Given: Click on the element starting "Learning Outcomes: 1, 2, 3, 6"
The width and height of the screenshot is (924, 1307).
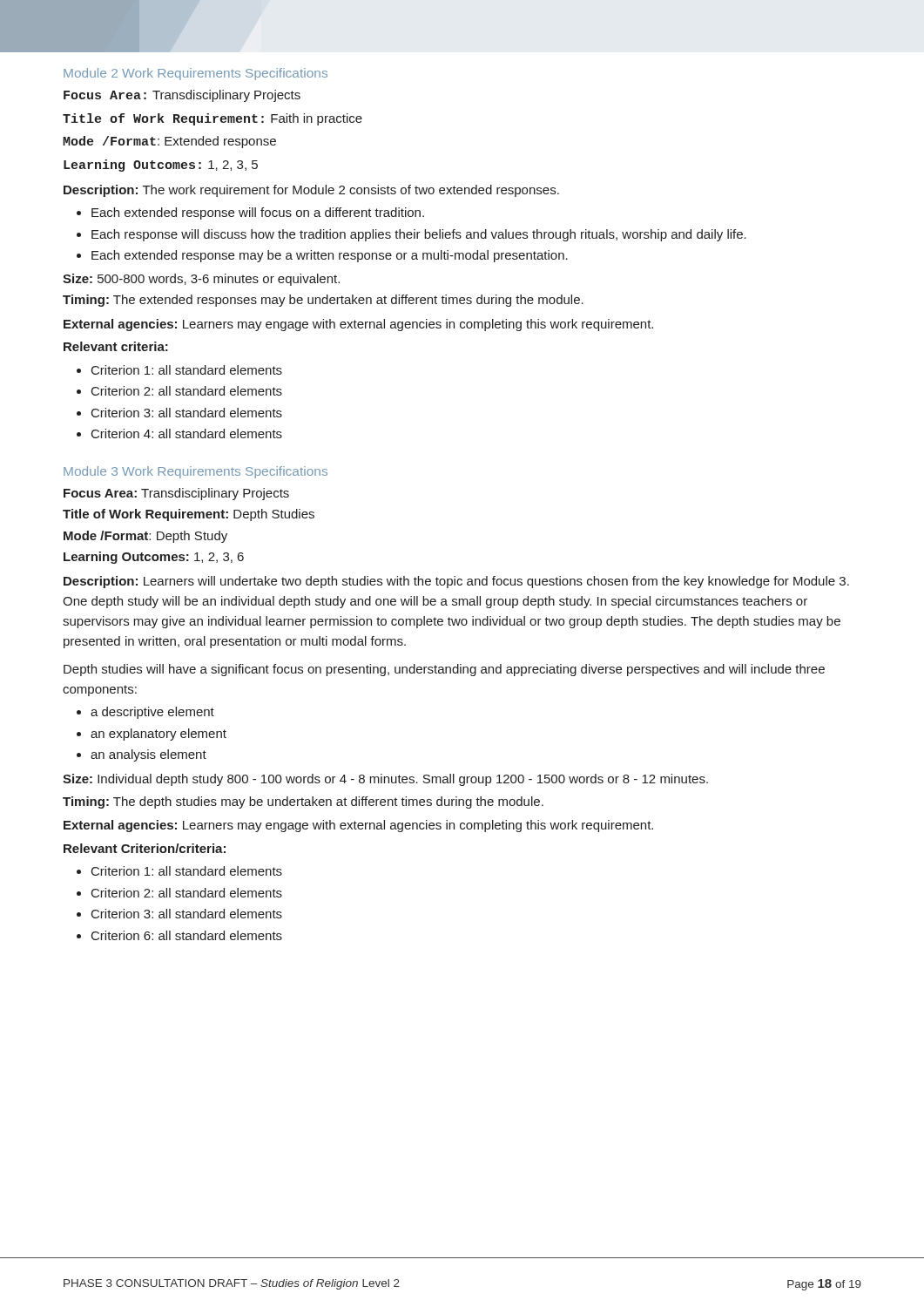Looking at the screenshot, I should pos(153,556).
